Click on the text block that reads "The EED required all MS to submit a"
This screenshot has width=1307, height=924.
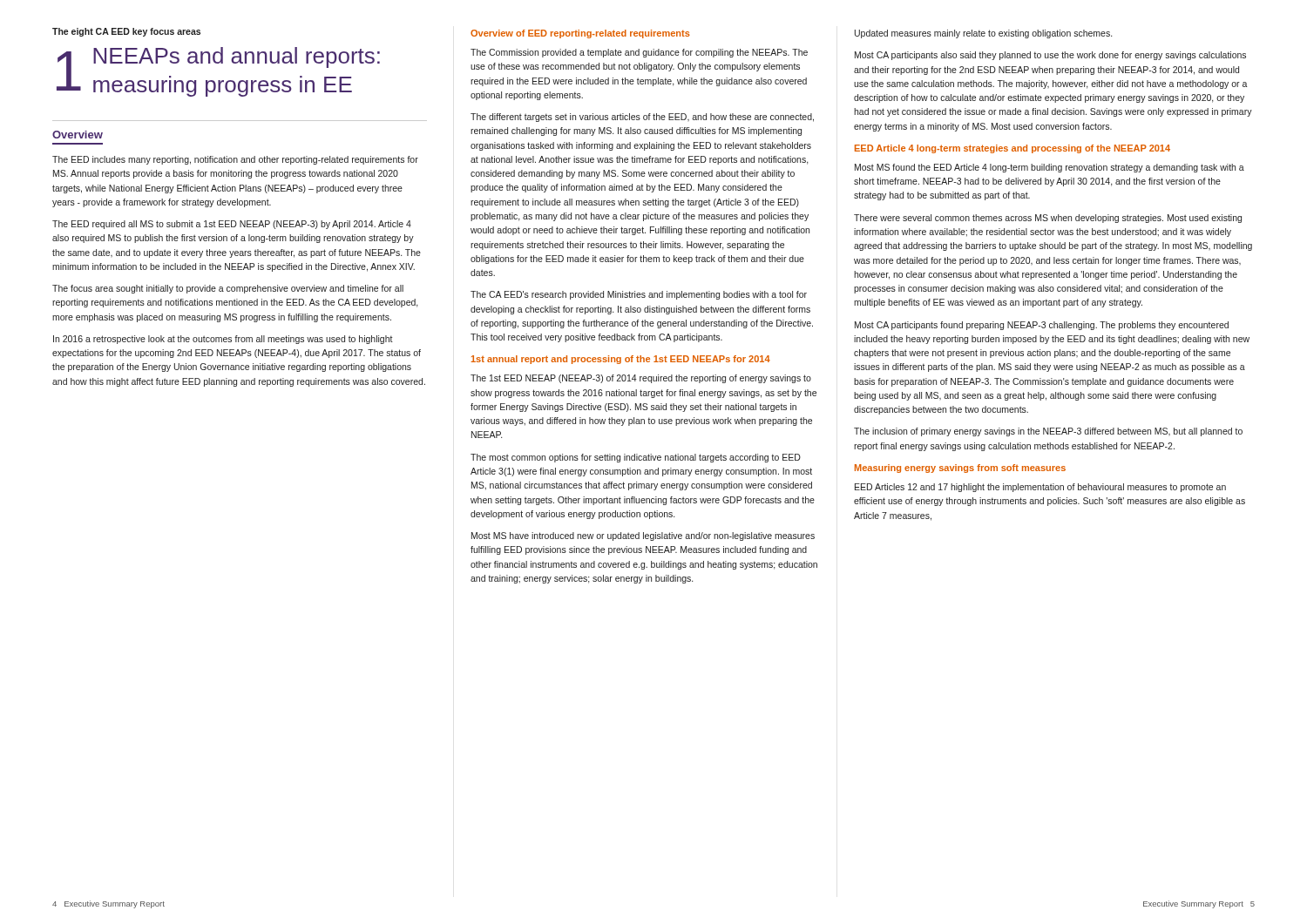(x=240, y=245)
